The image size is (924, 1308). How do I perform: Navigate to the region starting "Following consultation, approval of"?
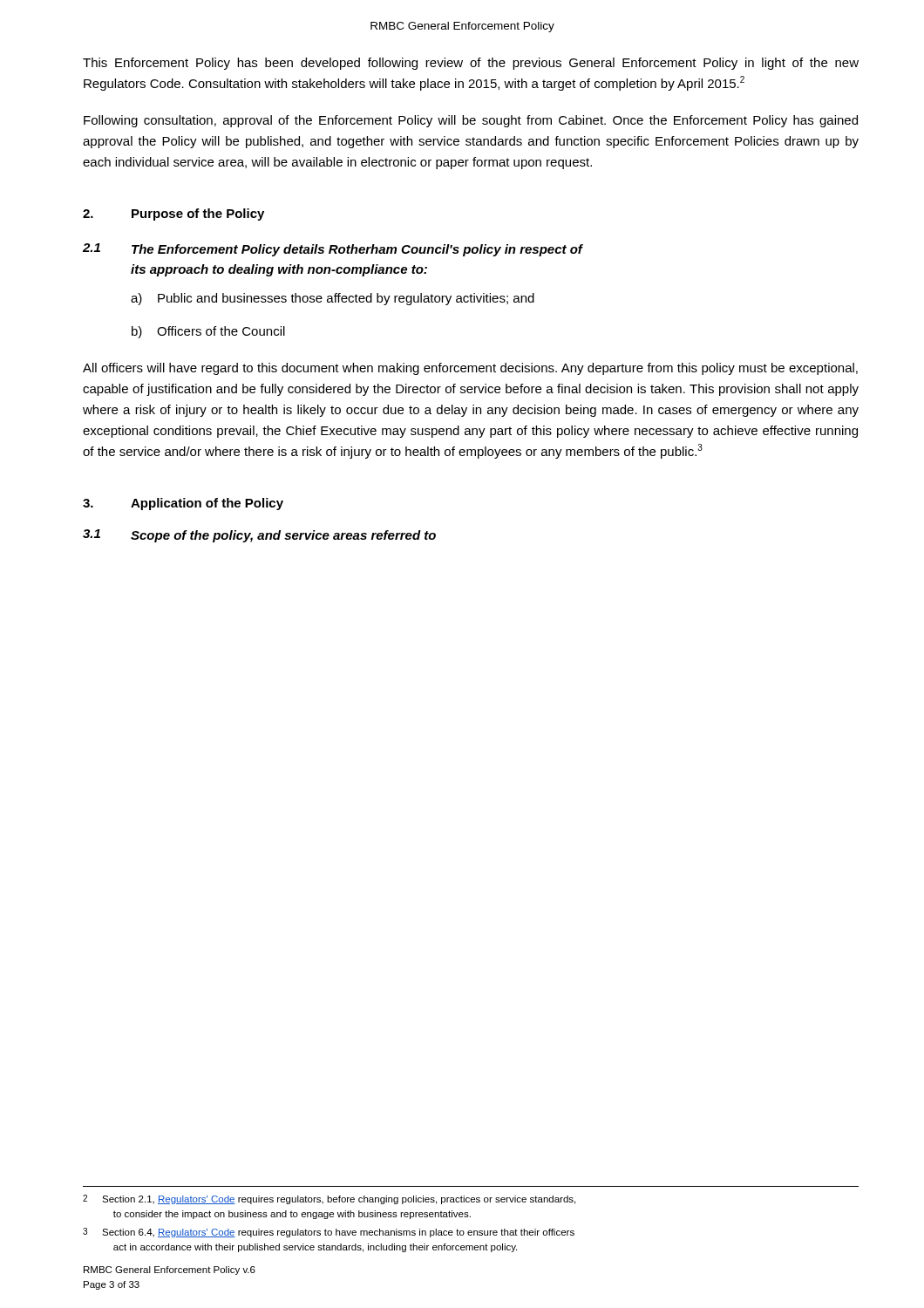[471, 141]
